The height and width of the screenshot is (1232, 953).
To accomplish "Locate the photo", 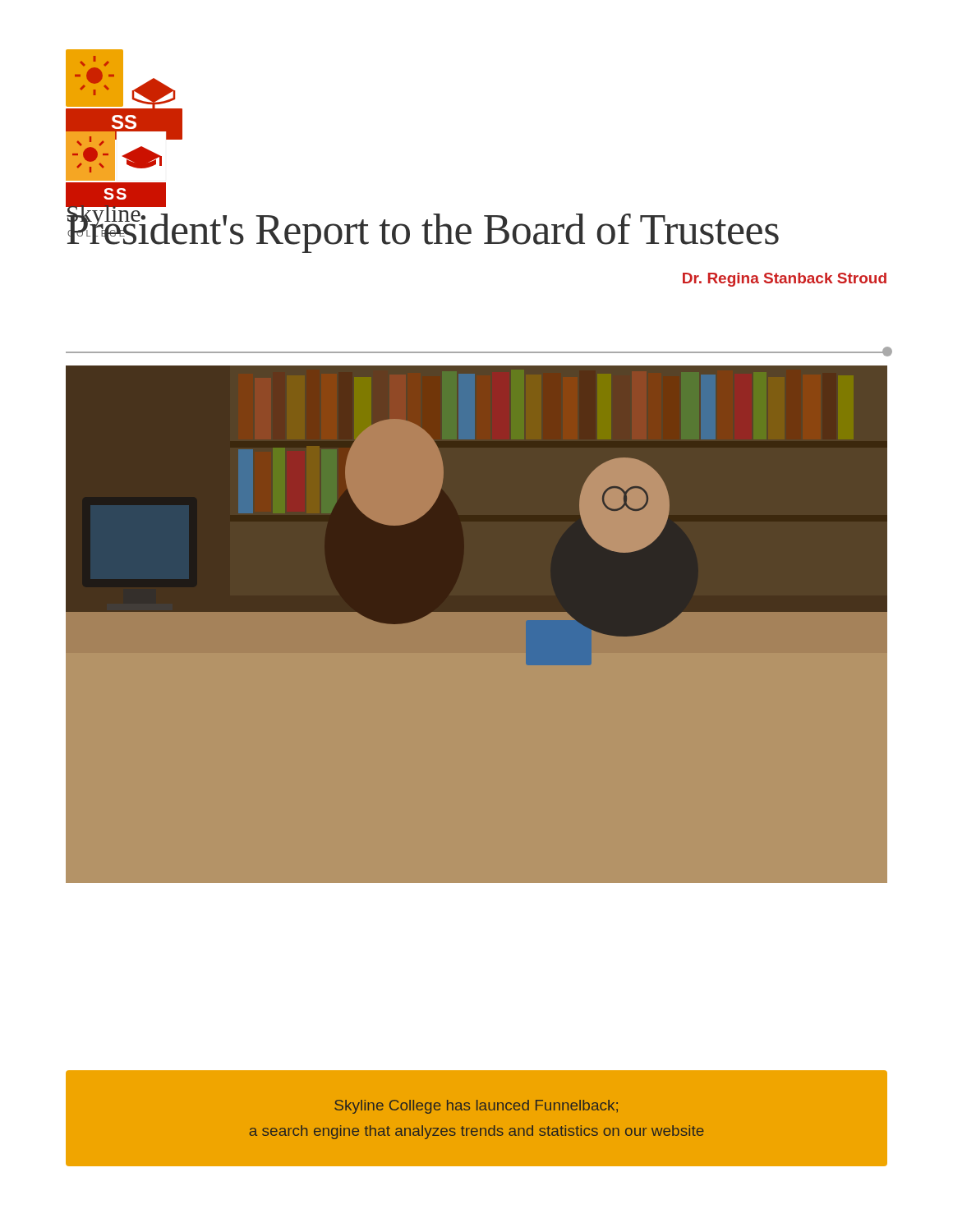I will coord(476,624).
